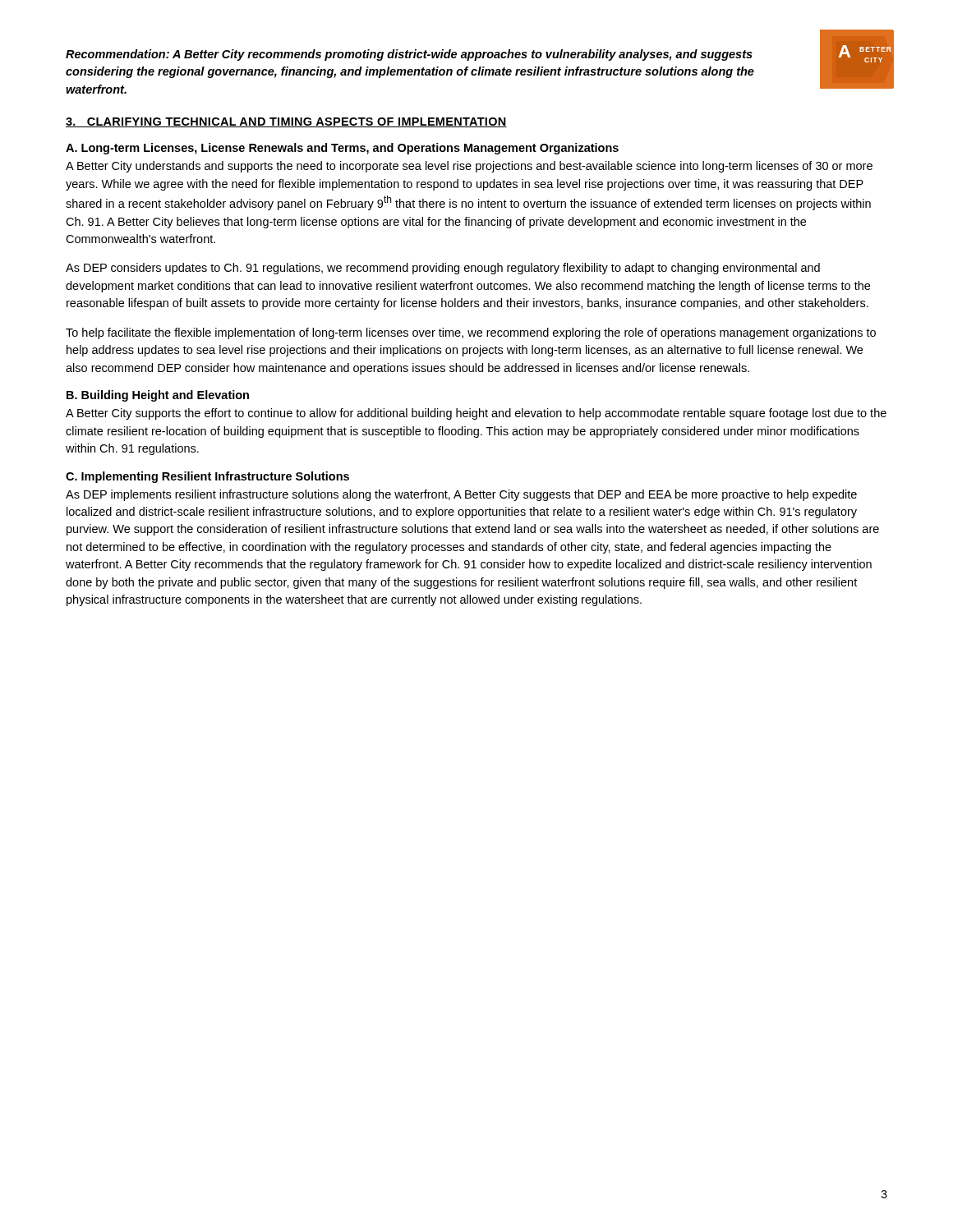
Task: Point to the section header beginning "3. CLARIFYING TECHNICAL AND TIMING ASPECTS"
Action: point(286,122)
